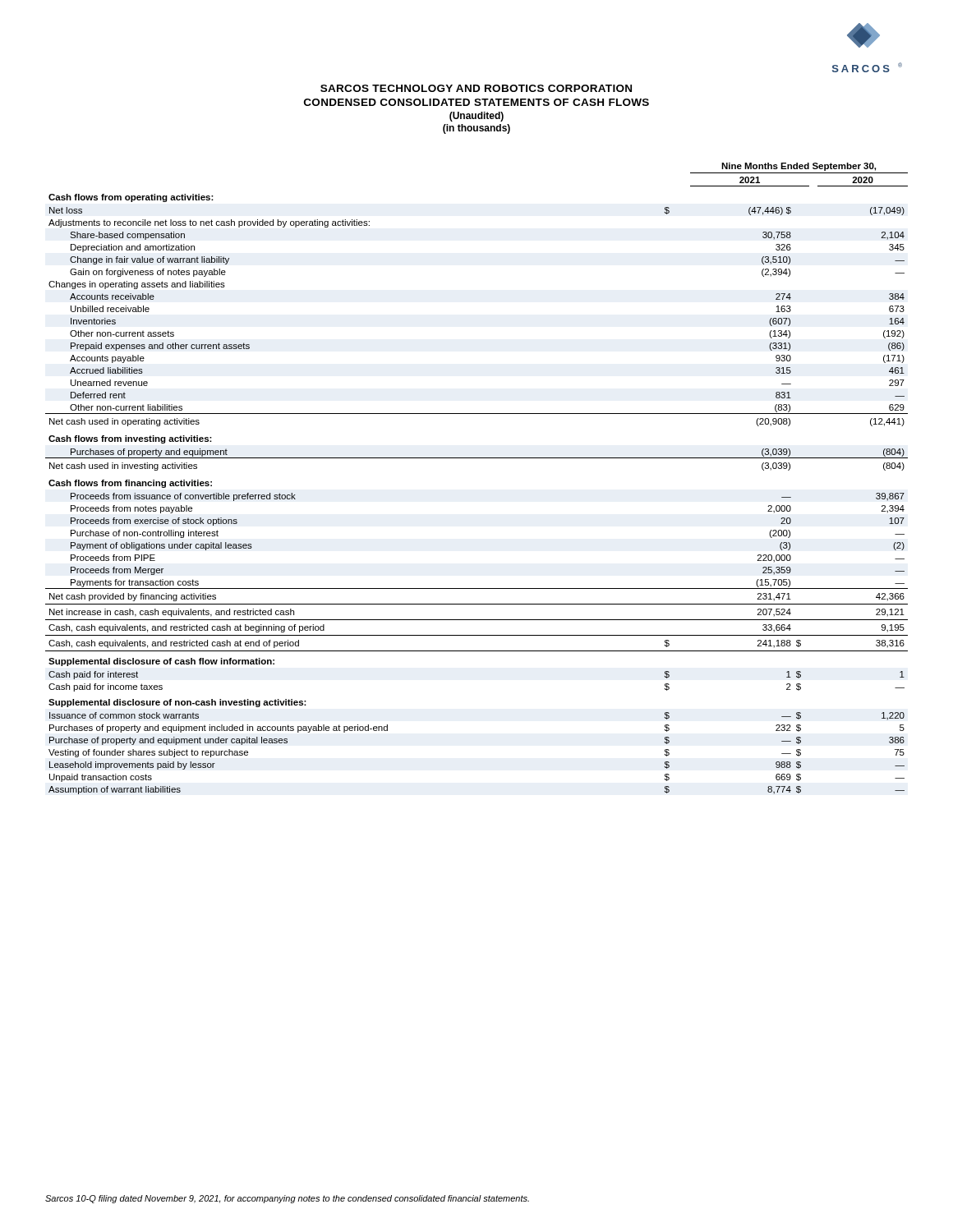Find a table
Screen dimensions: 1232x953
[476, 491]
